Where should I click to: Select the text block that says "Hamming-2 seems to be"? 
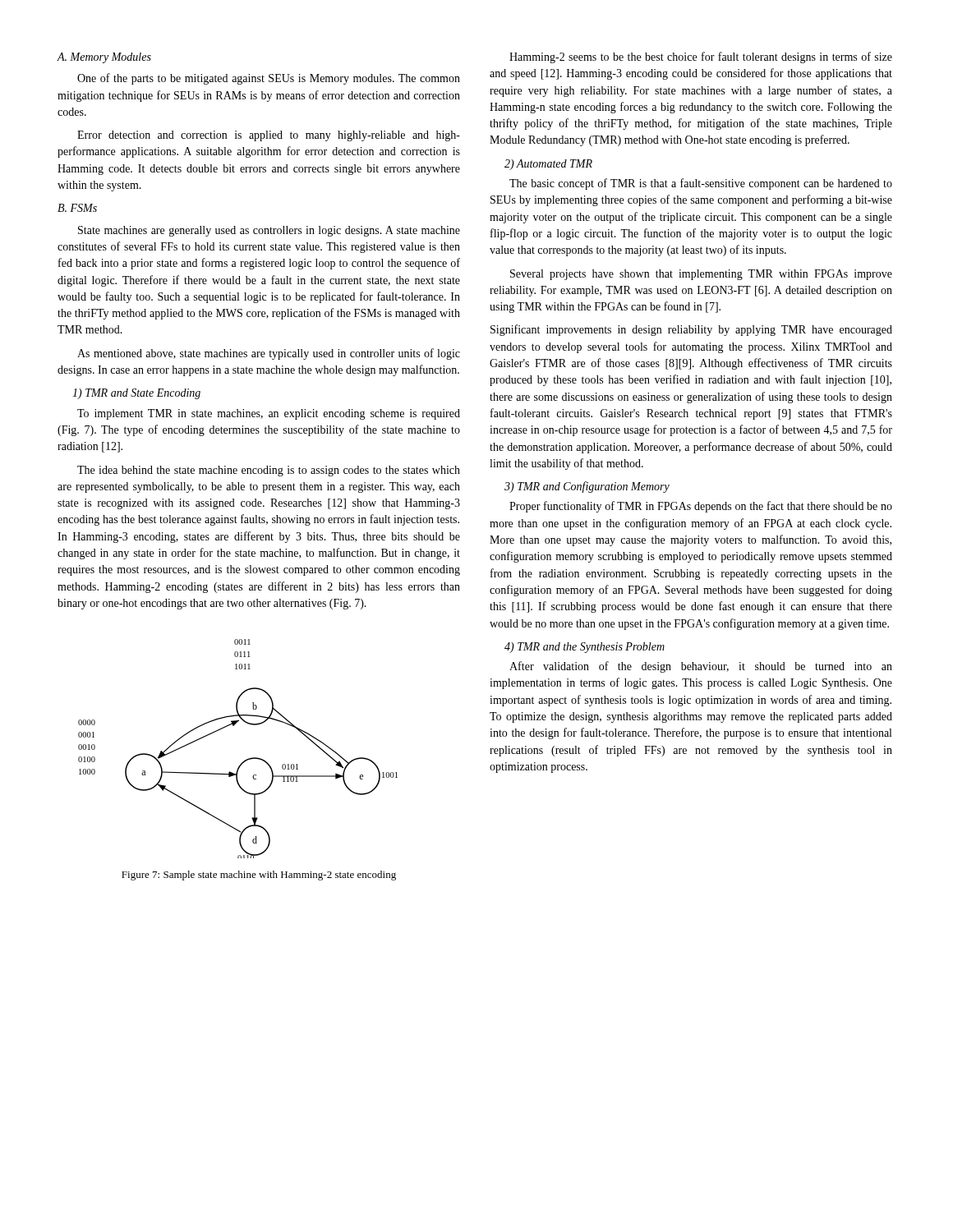pos(691,99)
